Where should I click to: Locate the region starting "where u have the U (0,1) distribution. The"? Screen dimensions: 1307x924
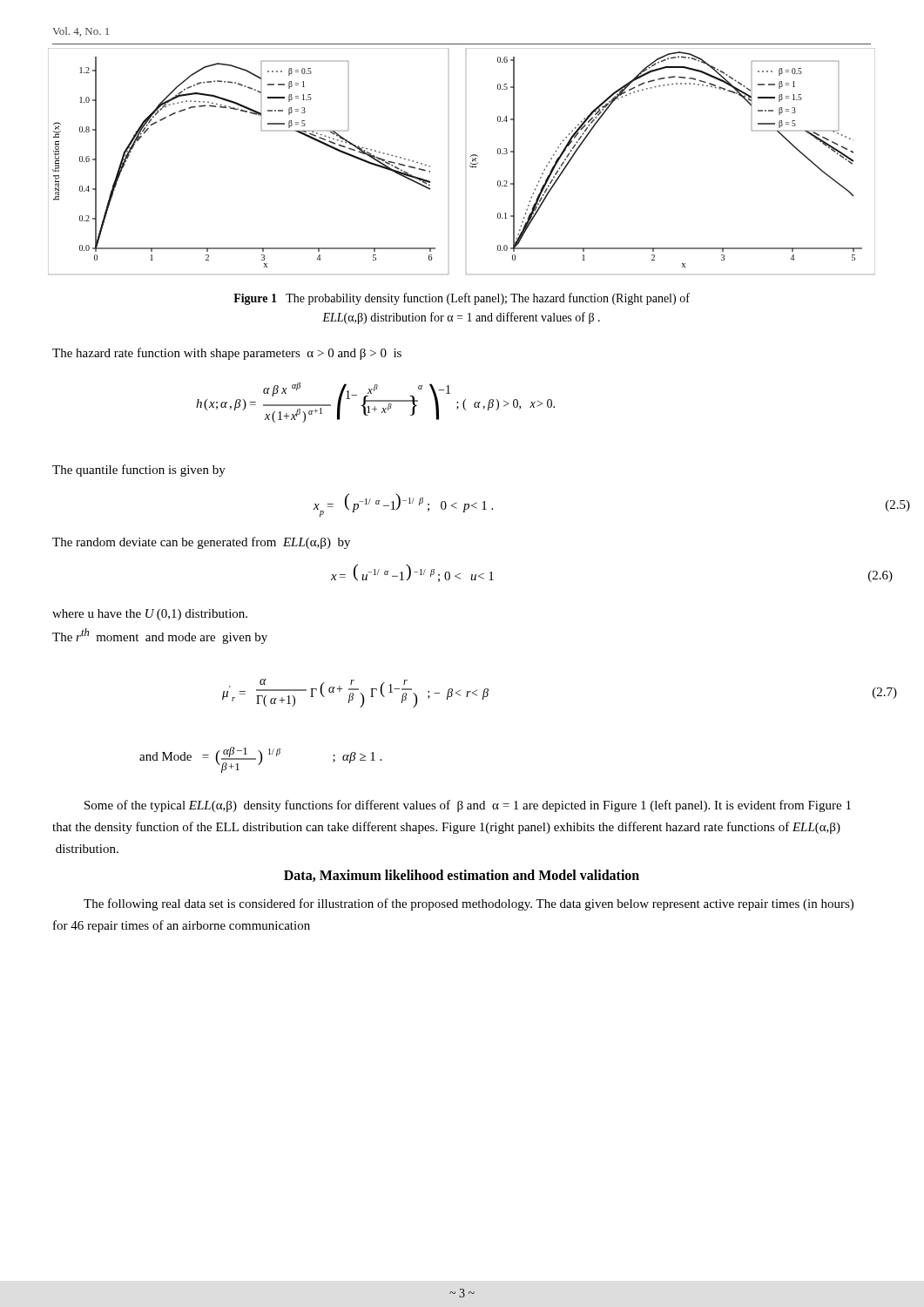point(160,625)
